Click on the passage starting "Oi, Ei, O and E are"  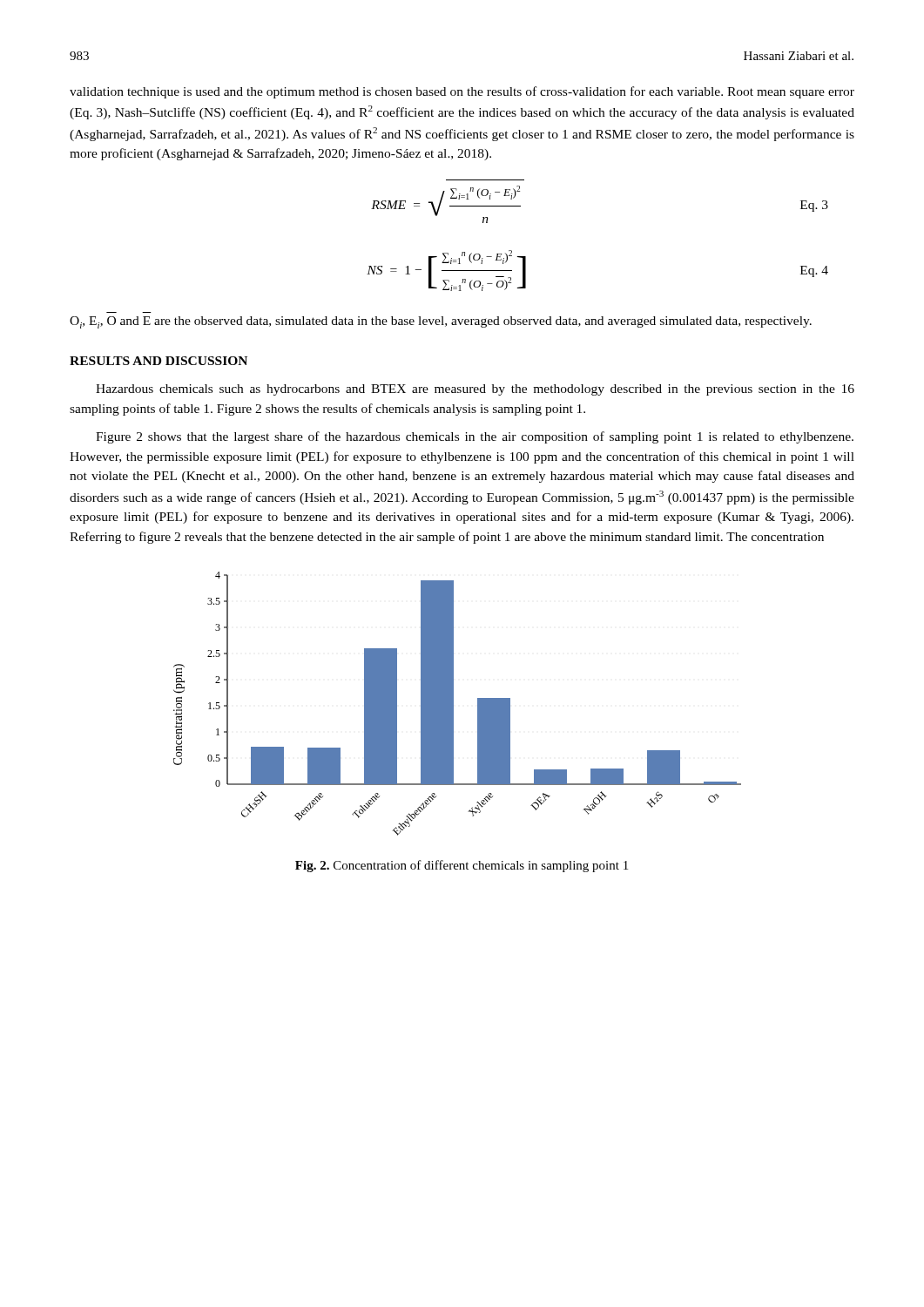(441, 321)
